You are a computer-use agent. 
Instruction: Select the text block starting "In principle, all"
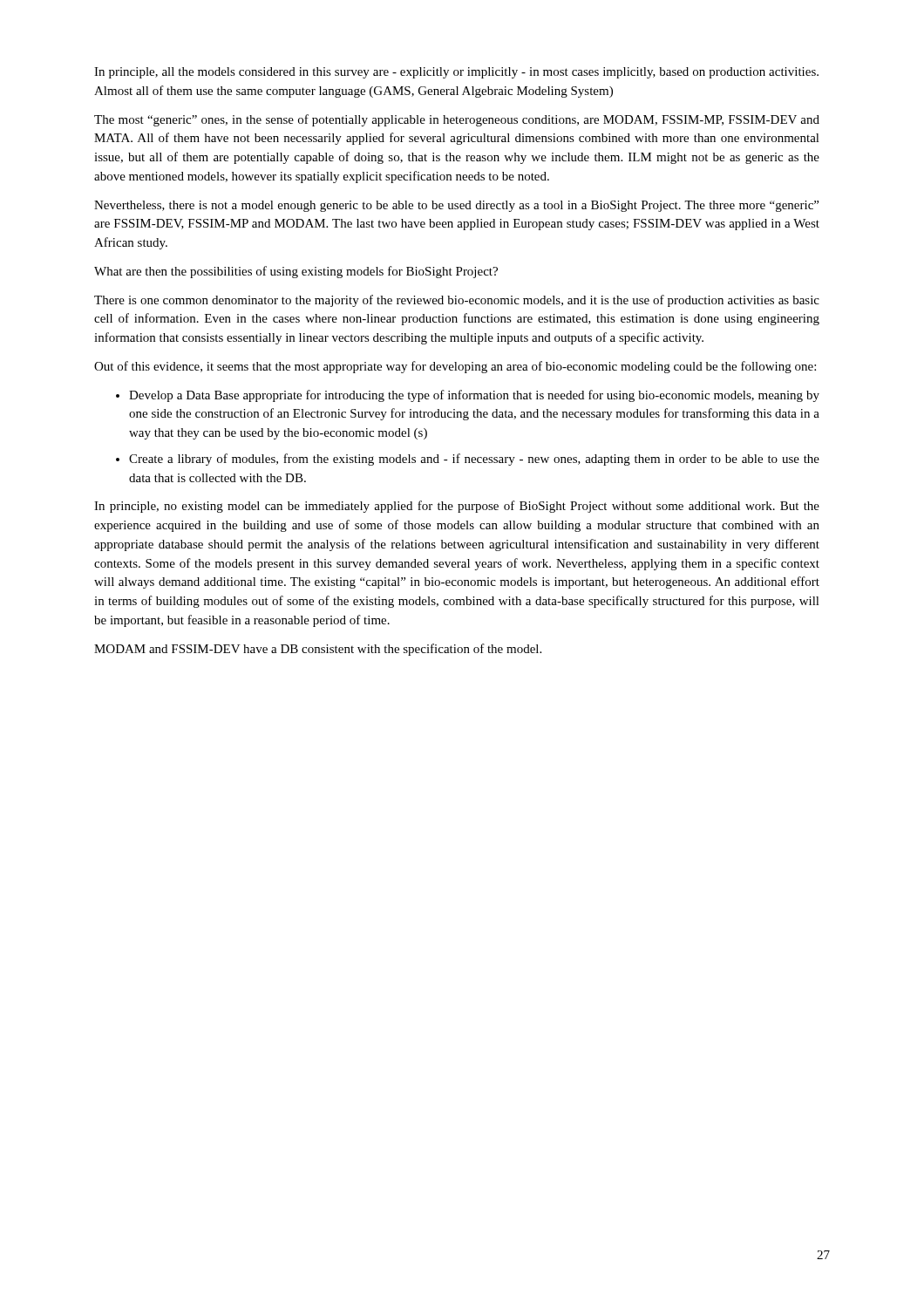coord(457,81)
